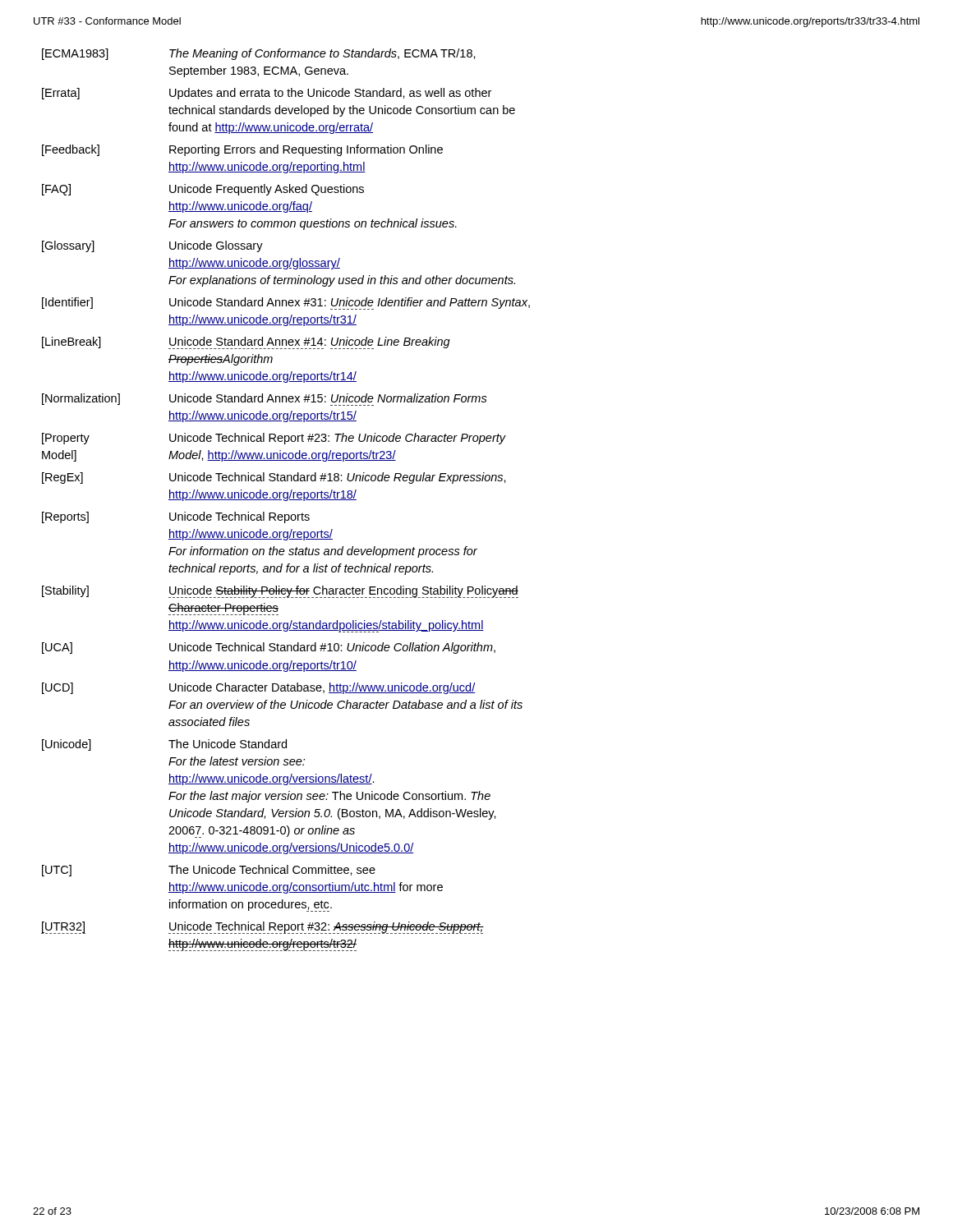Click the passage that begins "[PropertyModel] Unicode Technical Report #23: The Unicode Character"
The image size is (953, 1232).
click(x=476, y=447)
